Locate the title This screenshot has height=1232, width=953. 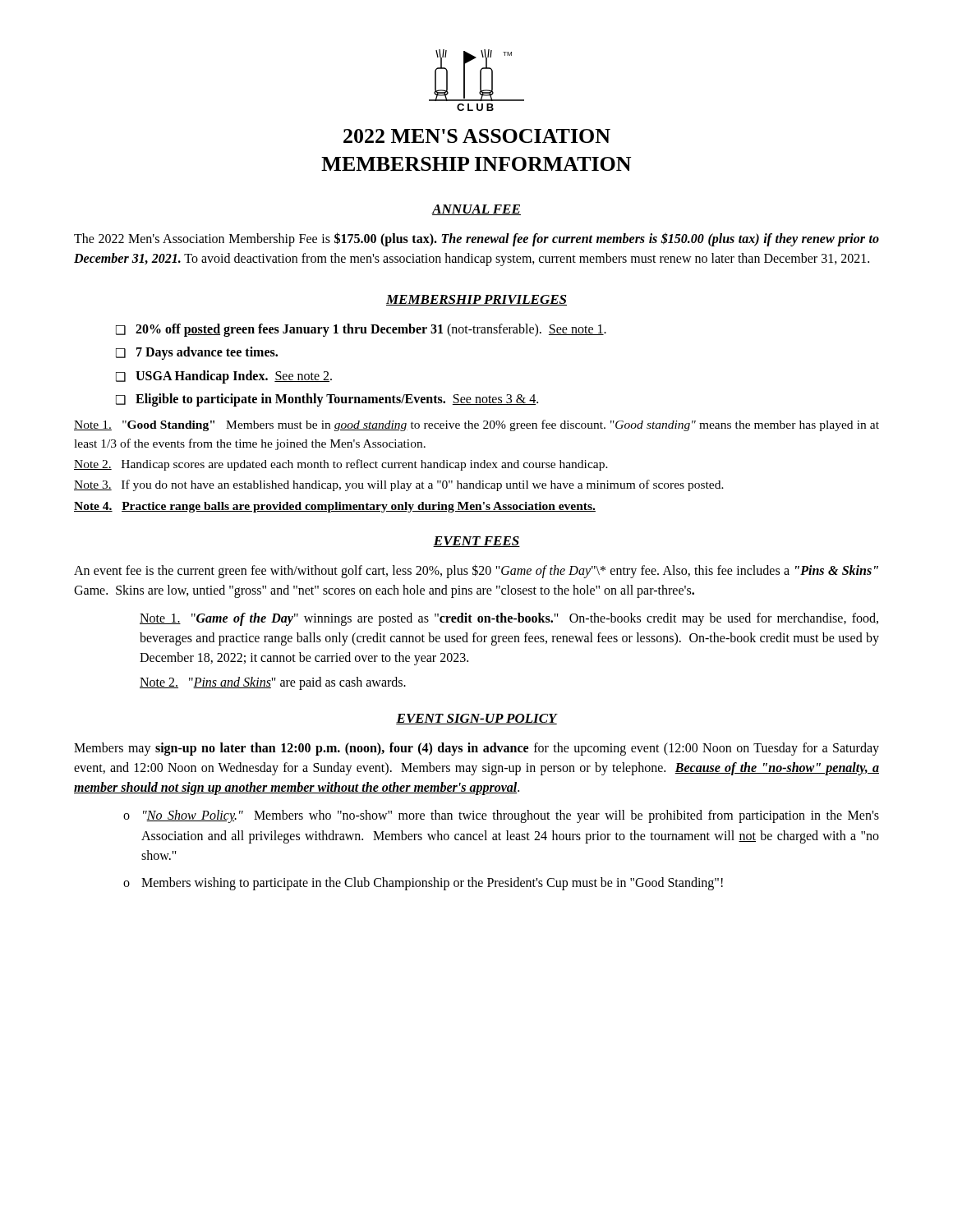(x=476, y=150)
